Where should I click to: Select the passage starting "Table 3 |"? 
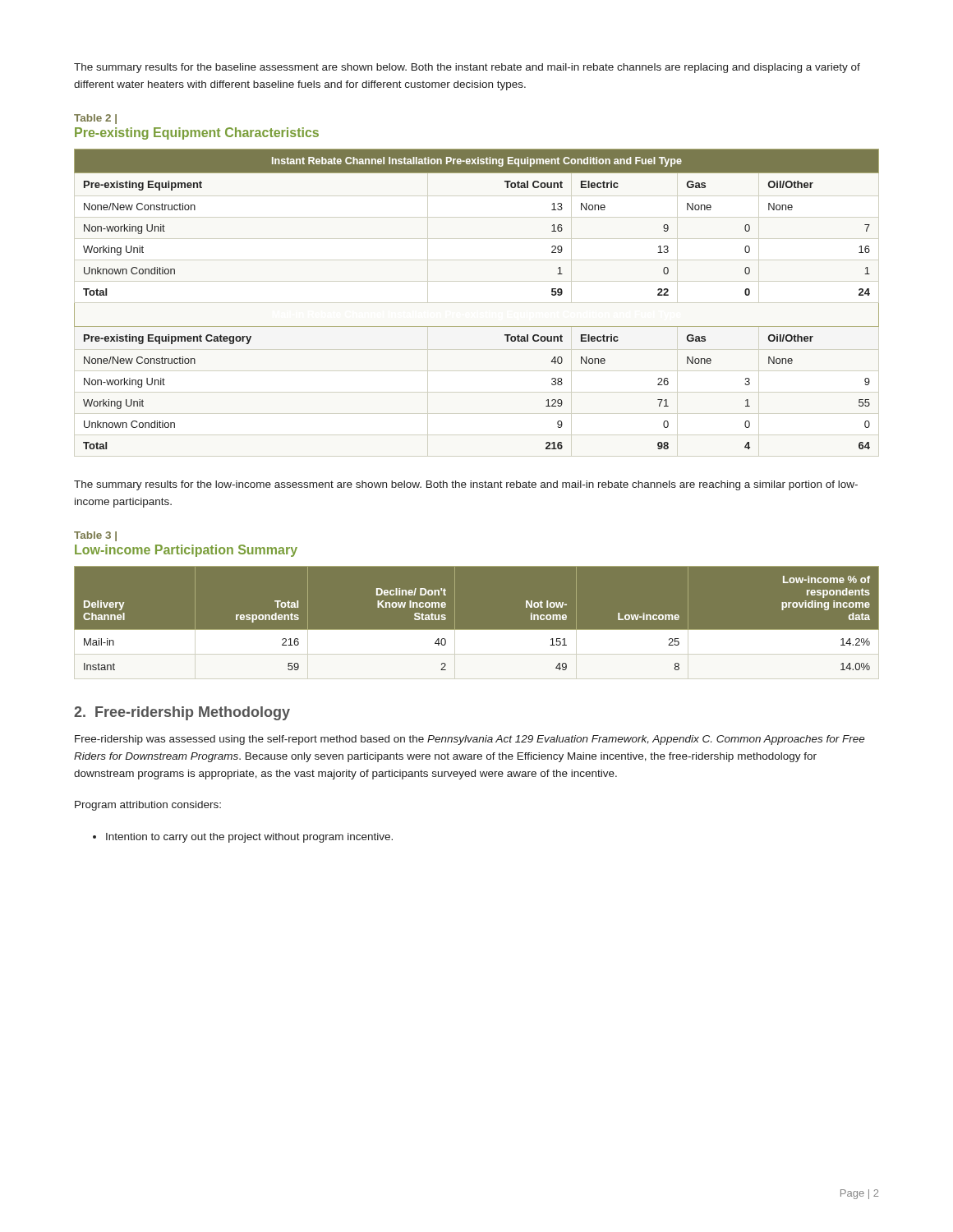coord(96,535)
